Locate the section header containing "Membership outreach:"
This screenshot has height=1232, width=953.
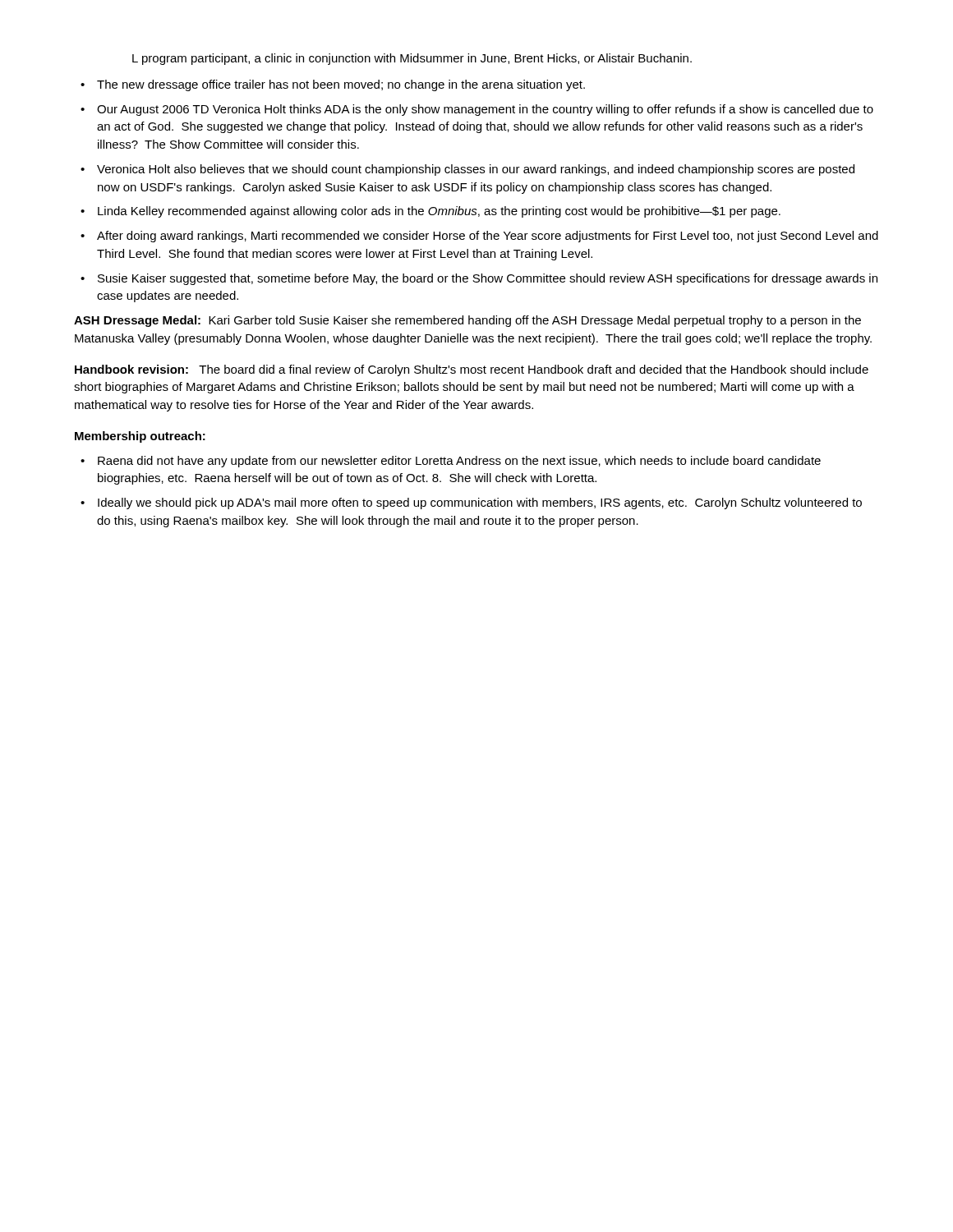pyautogui.click(x=140, y=436)
